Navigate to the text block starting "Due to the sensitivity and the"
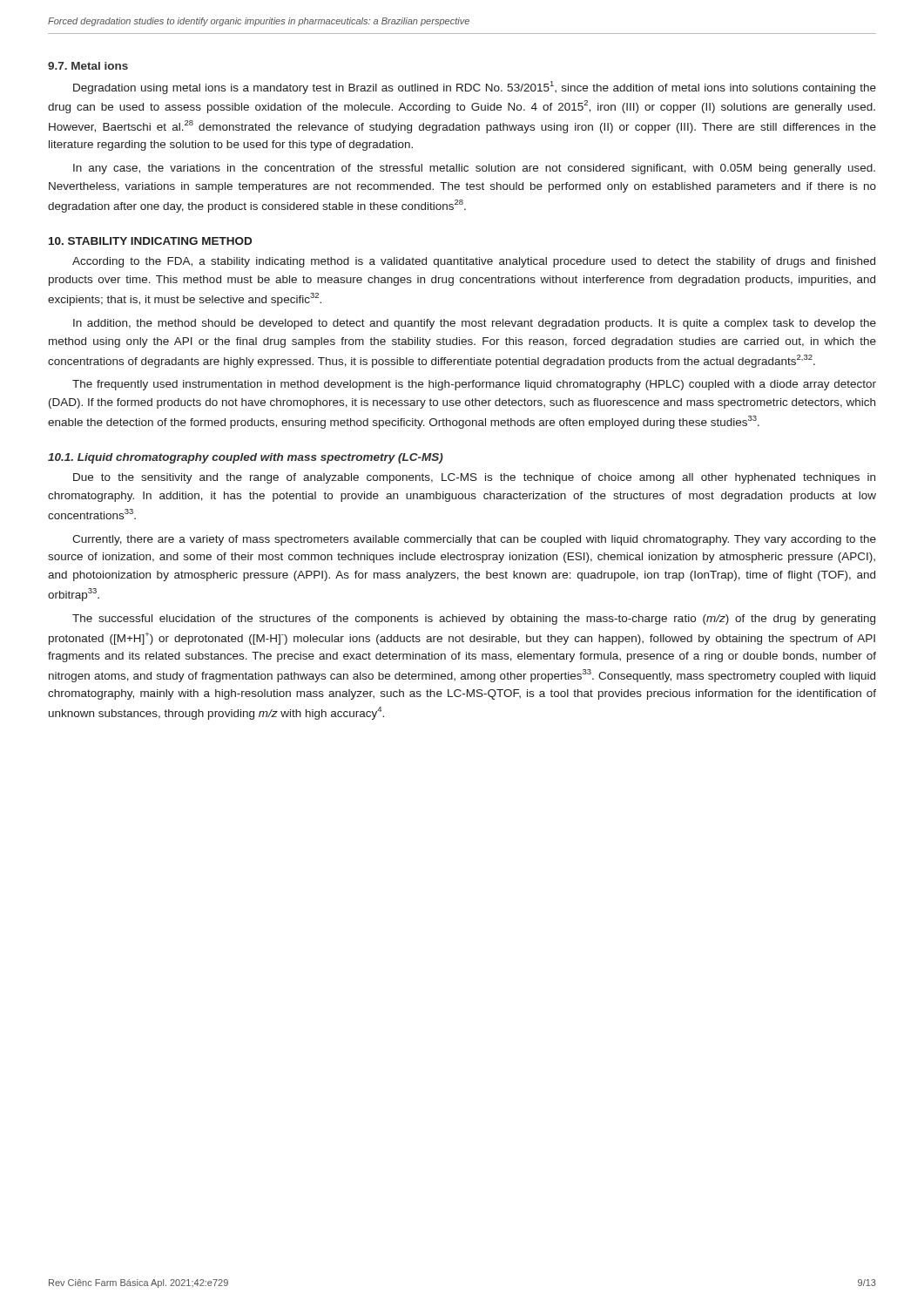 click(x=474, y=478)
